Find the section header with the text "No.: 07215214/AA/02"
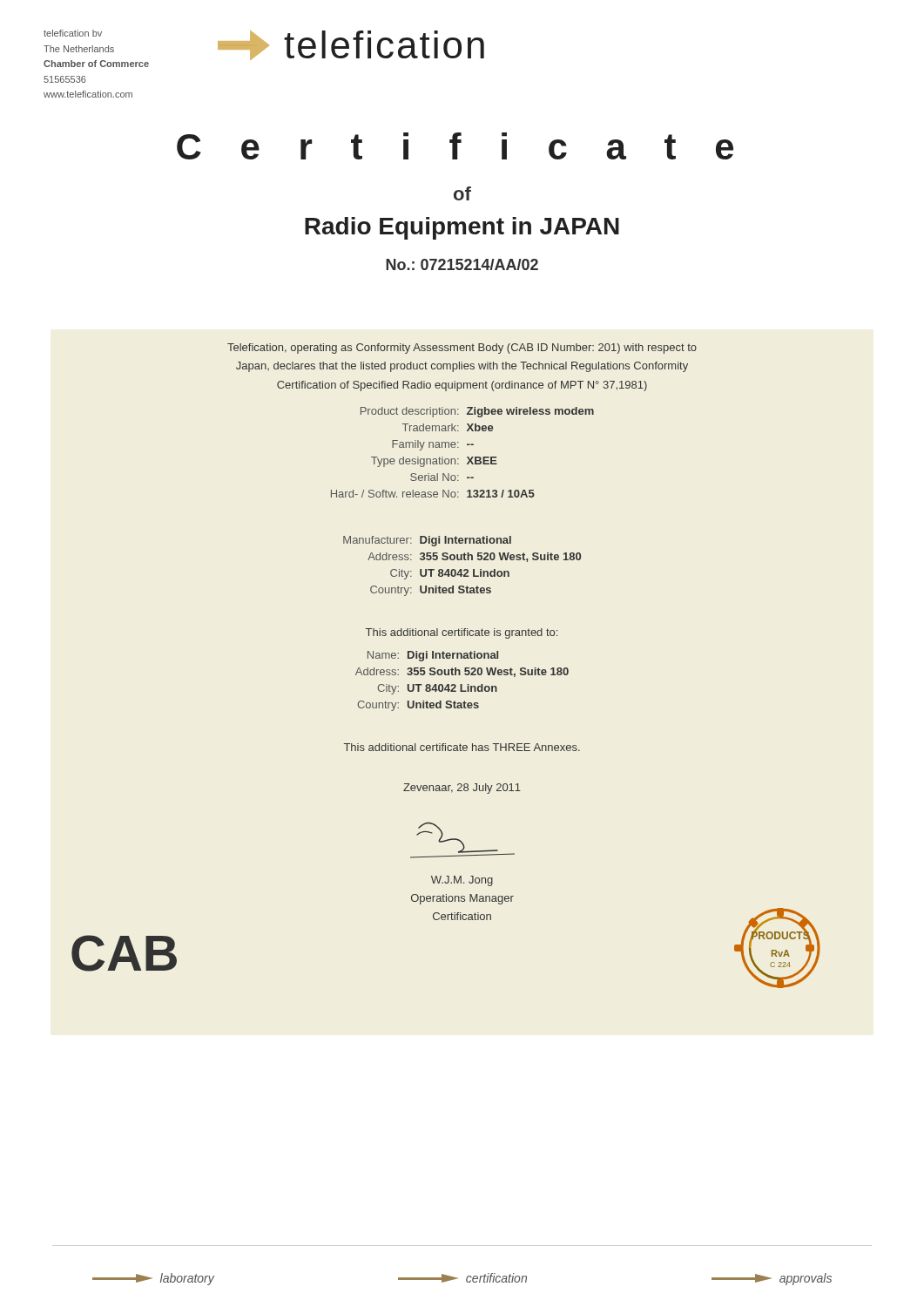 click(x=462, y=265)
